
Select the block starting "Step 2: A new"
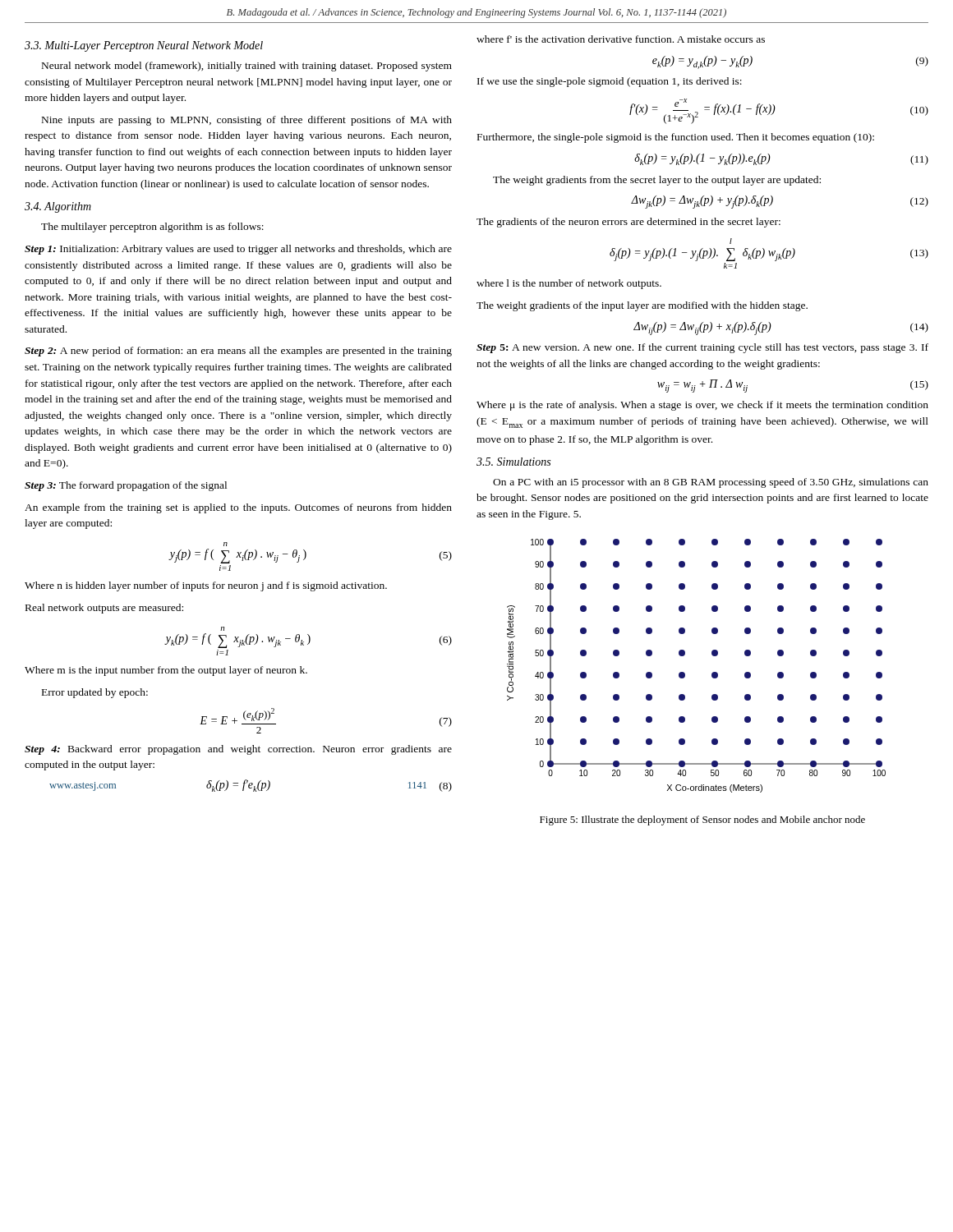tap(238, 407)
